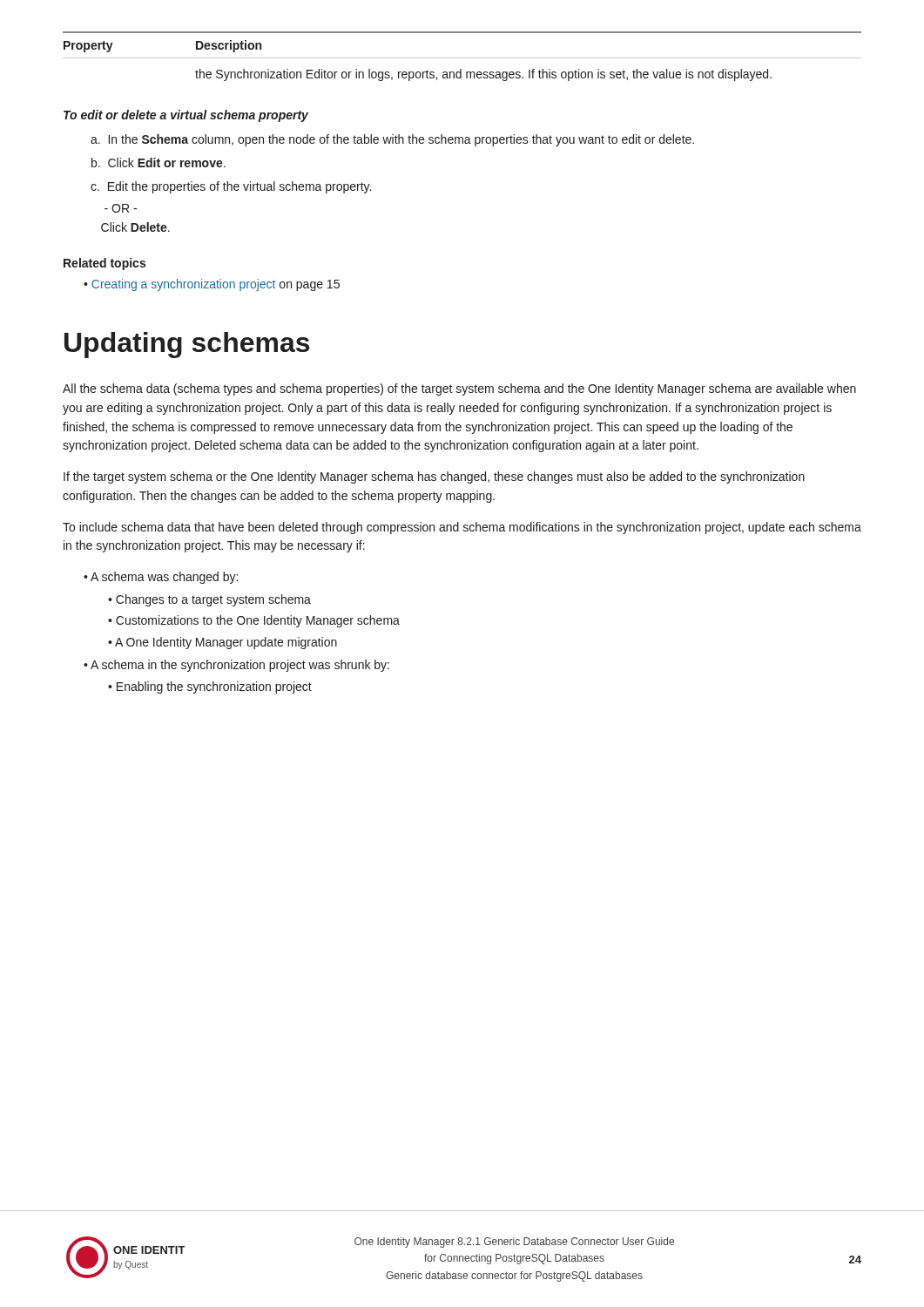Locate the table with the text "the Synchronization Editor or in"
Image resolution: width=924 pixels, height=1307 pixels.
(x=462, y=60)
